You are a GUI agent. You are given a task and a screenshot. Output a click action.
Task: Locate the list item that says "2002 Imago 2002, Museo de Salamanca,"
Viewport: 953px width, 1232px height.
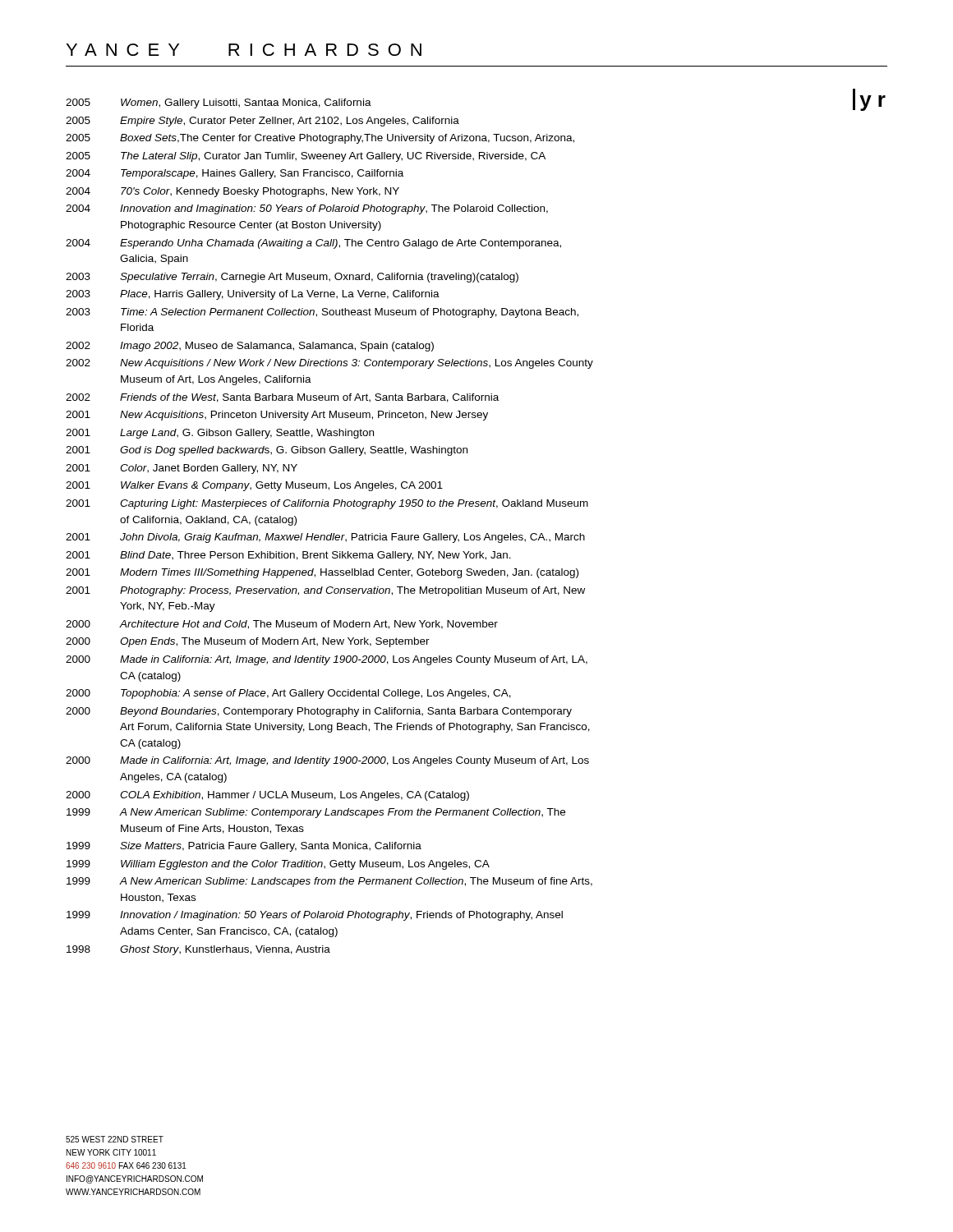(x=250, y=347)
